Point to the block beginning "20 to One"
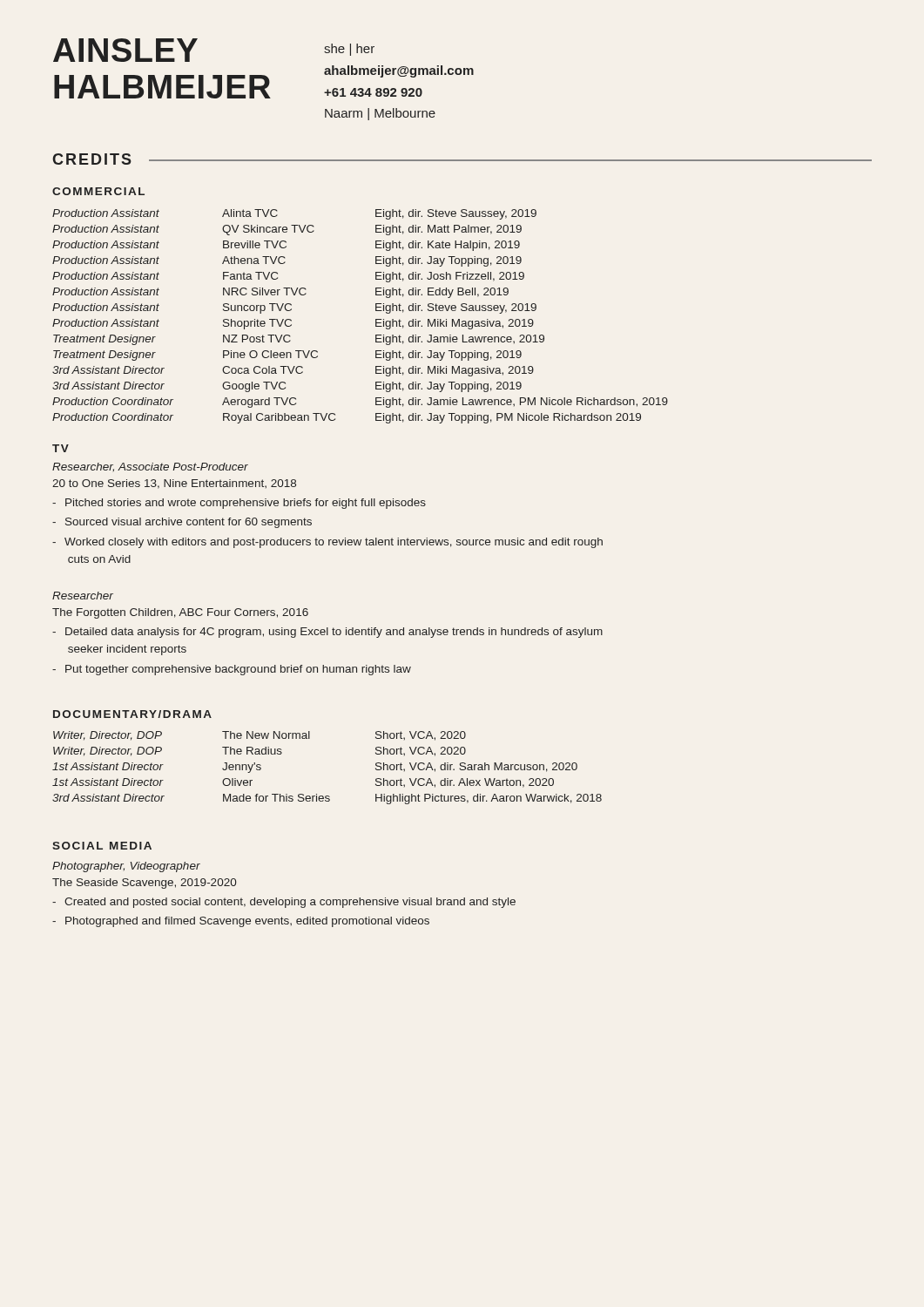The height and width of the screenshot is (1307, 924). [174, 483]
